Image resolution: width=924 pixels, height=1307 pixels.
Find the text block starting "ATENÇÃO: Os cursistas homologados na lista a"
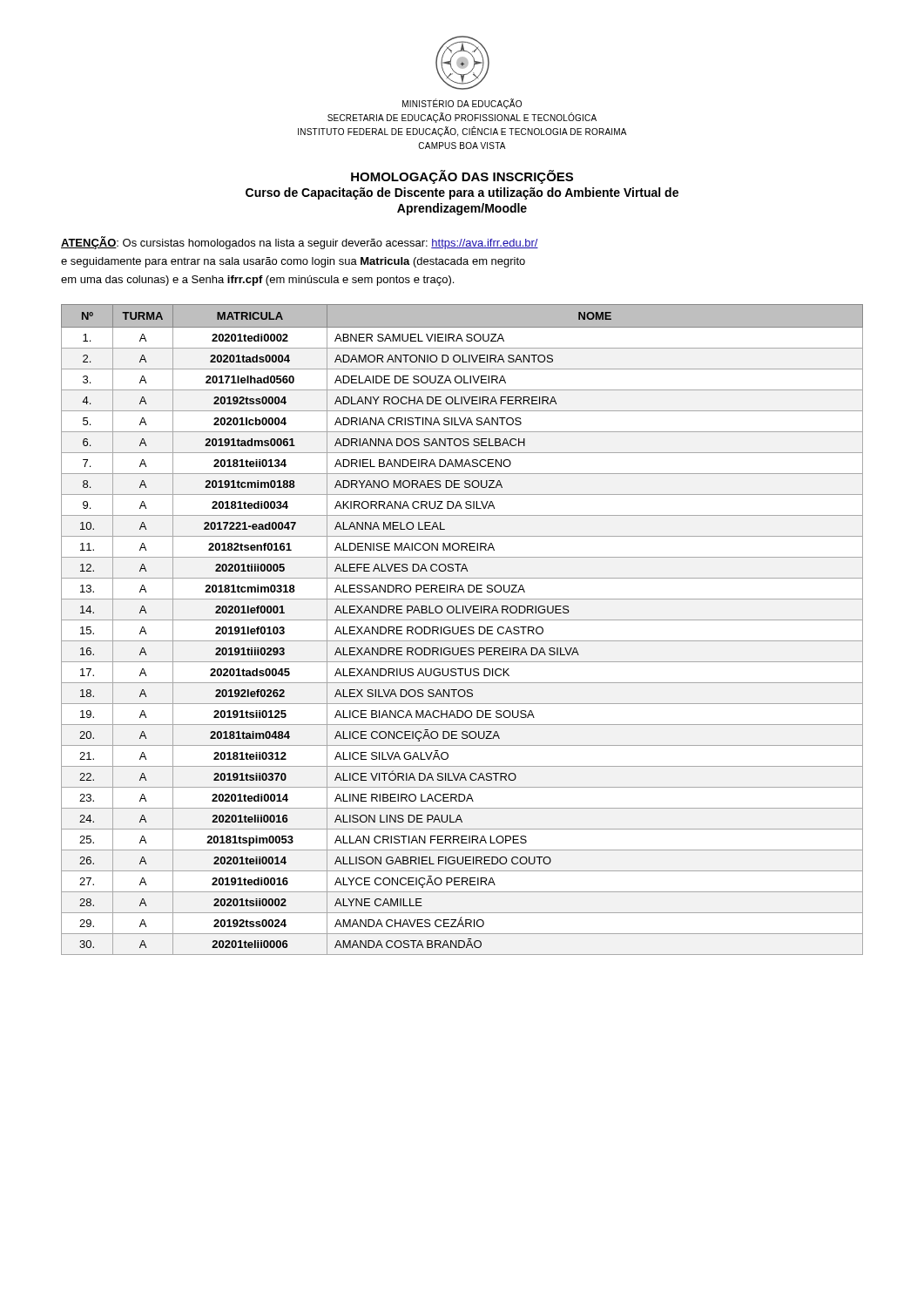(299, 261)
